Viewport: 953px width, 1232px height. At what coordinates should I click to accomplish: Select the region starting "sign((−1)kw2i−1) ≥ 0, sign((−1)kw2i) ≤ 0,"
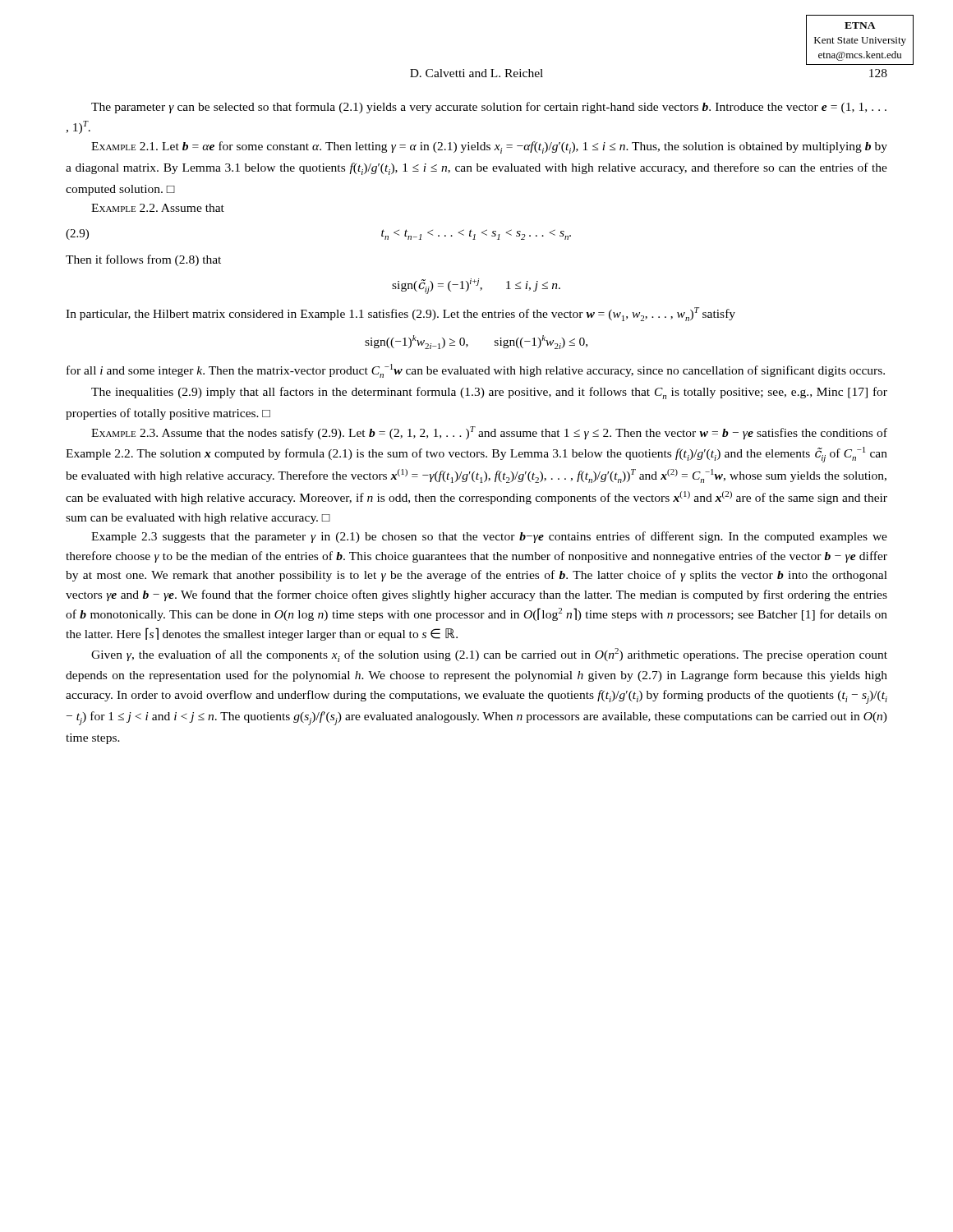pos(476,342)
